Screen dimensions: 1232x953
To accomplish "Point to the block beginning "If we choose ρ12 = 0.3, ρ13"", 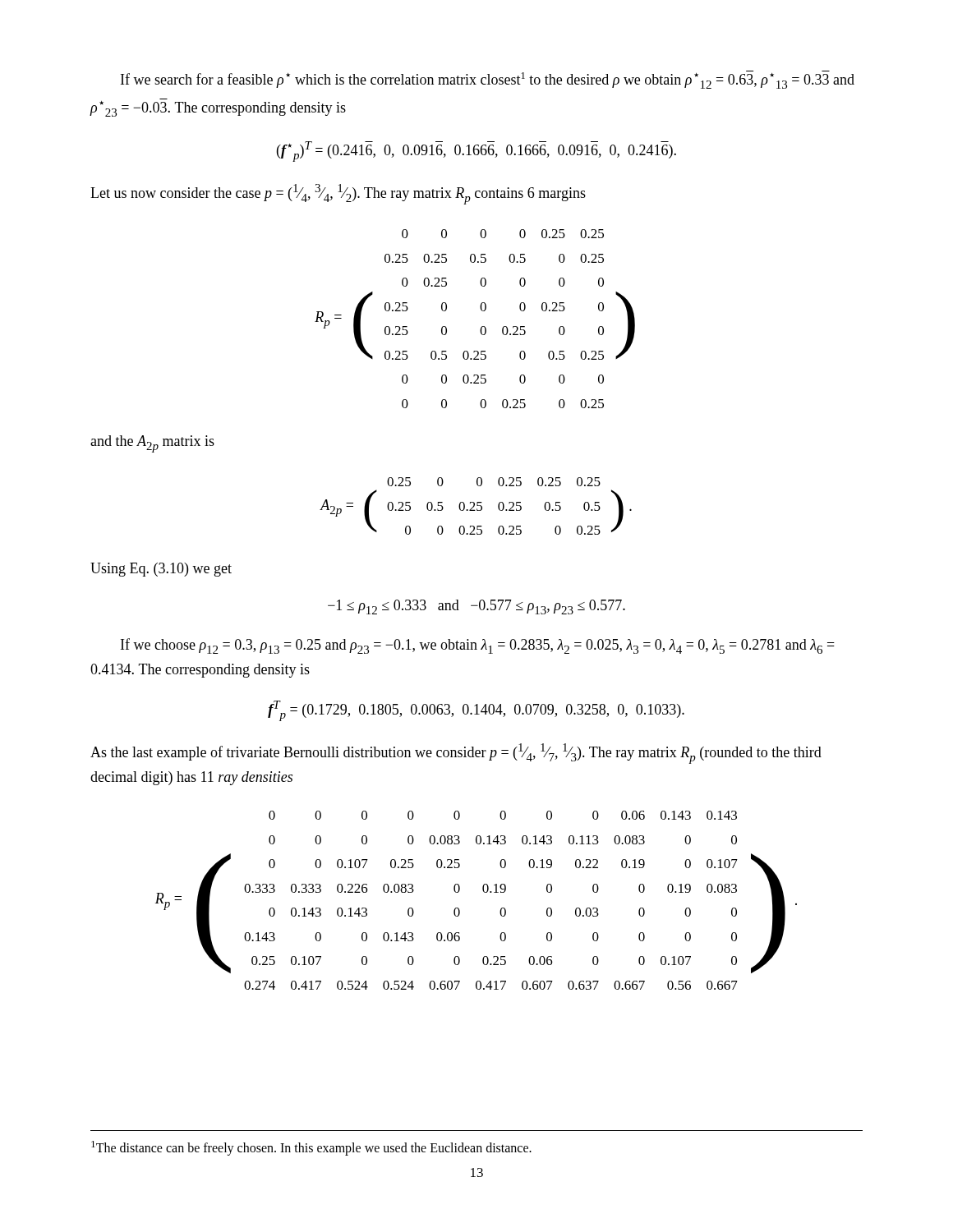I will pos(463,657).
